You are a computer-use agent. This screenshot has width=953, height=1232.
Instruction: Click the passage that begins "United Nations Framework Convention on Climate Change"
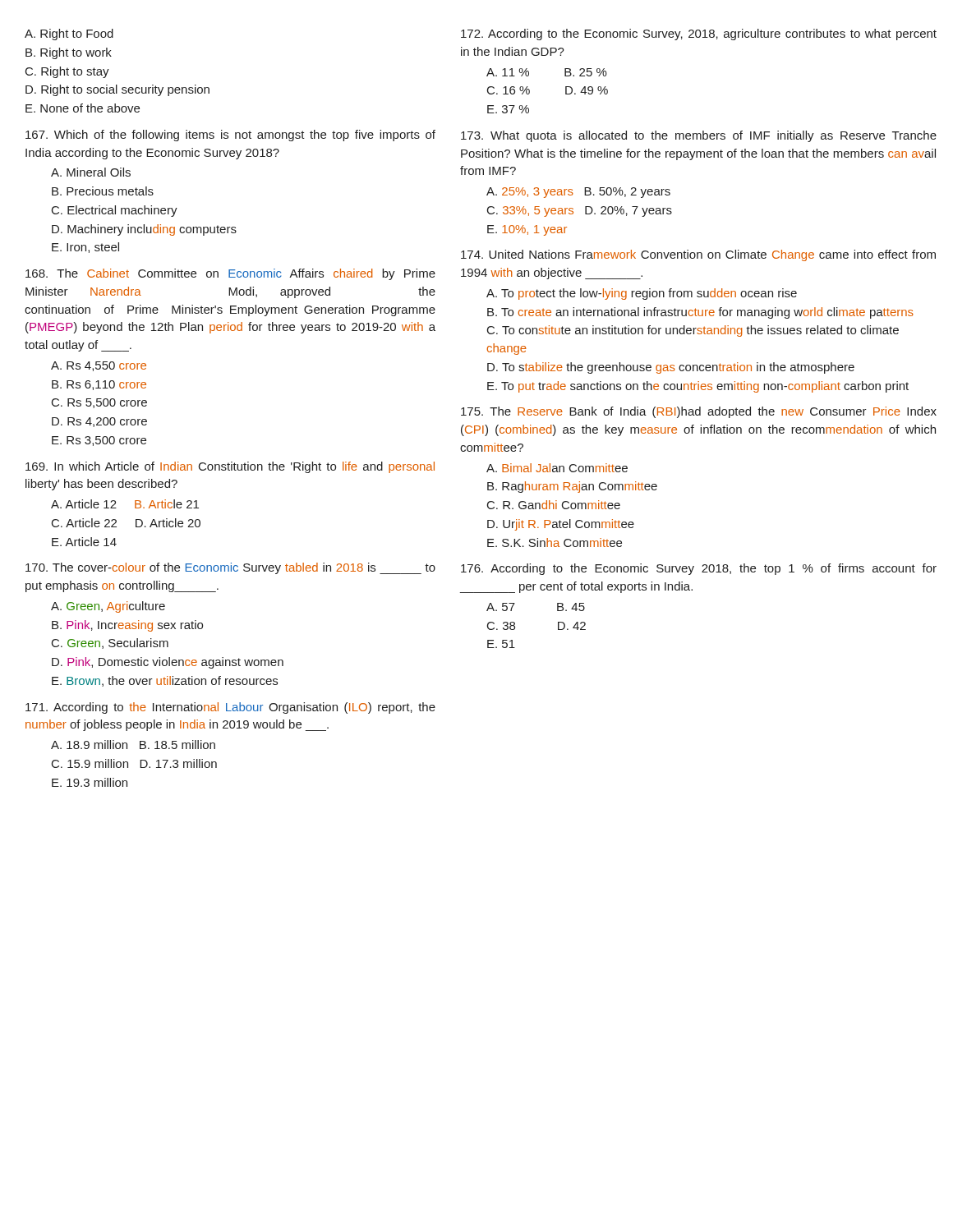pyautogui.click(x=698, y=320)
